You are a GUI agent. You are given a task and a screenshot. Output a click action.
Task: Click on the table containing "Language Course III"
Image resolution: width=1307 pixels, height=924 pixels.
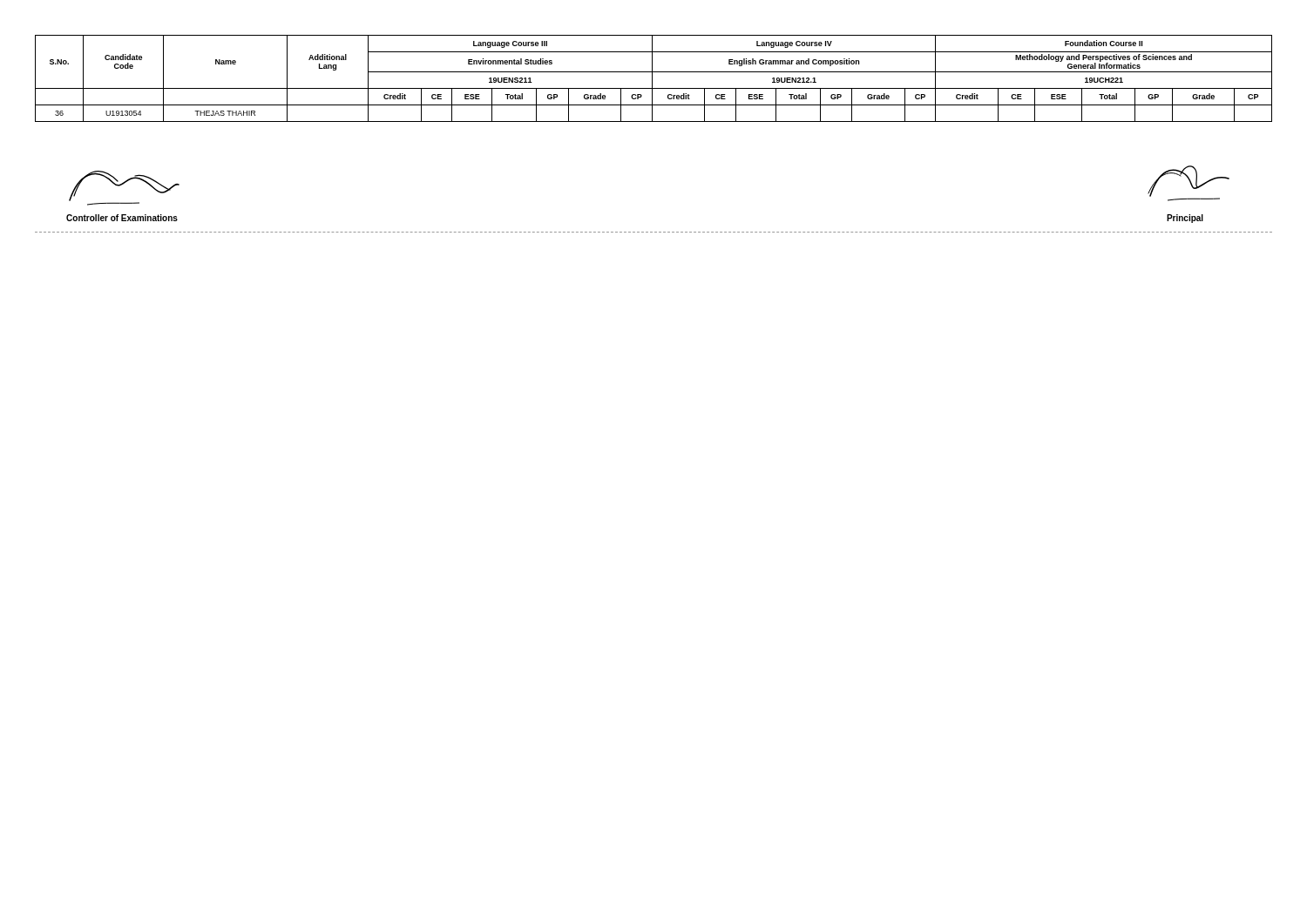654,78
